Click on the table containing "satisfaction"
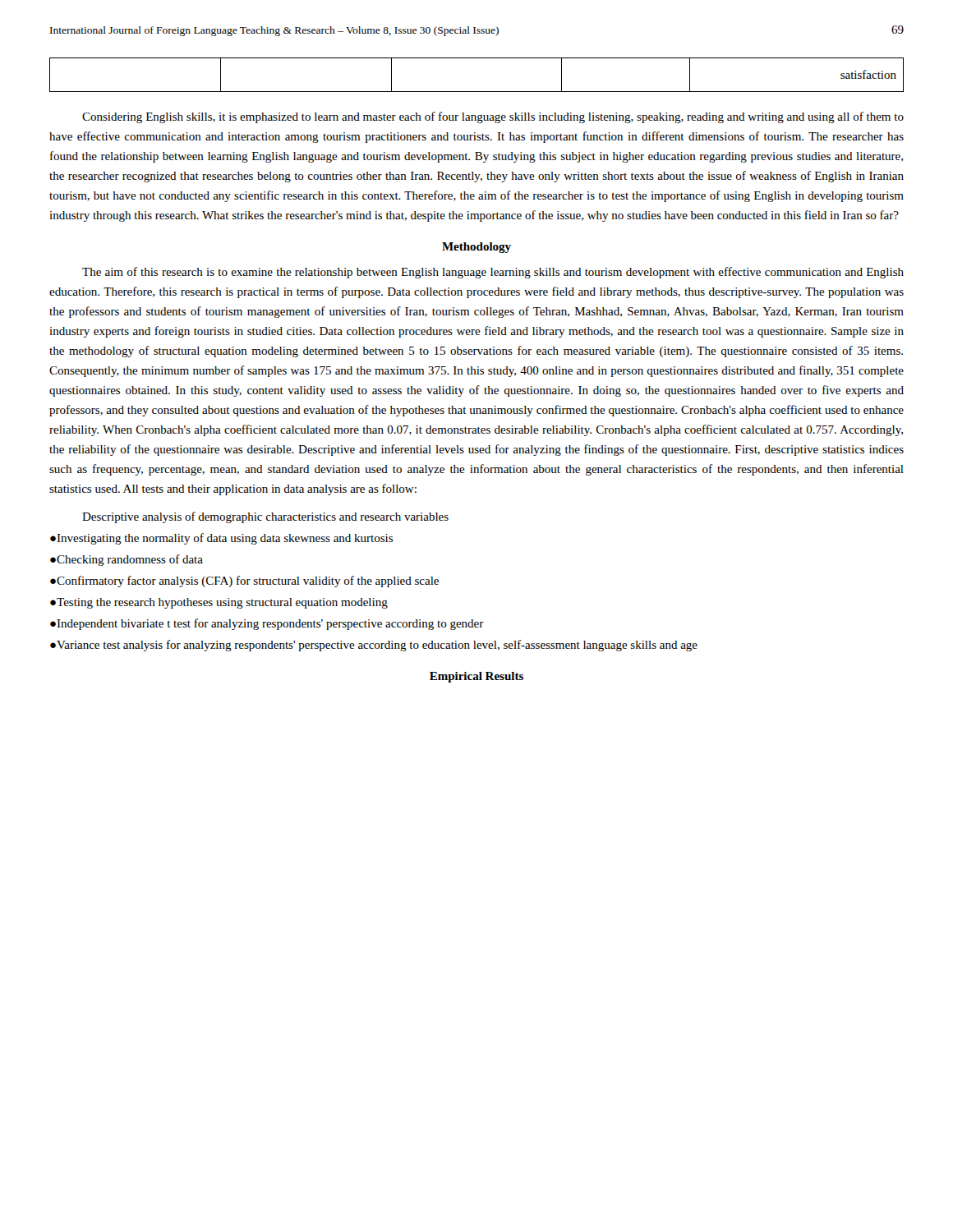Image resolution: width=953 pixels, height=1232 pixels. [x=476, y=75]
